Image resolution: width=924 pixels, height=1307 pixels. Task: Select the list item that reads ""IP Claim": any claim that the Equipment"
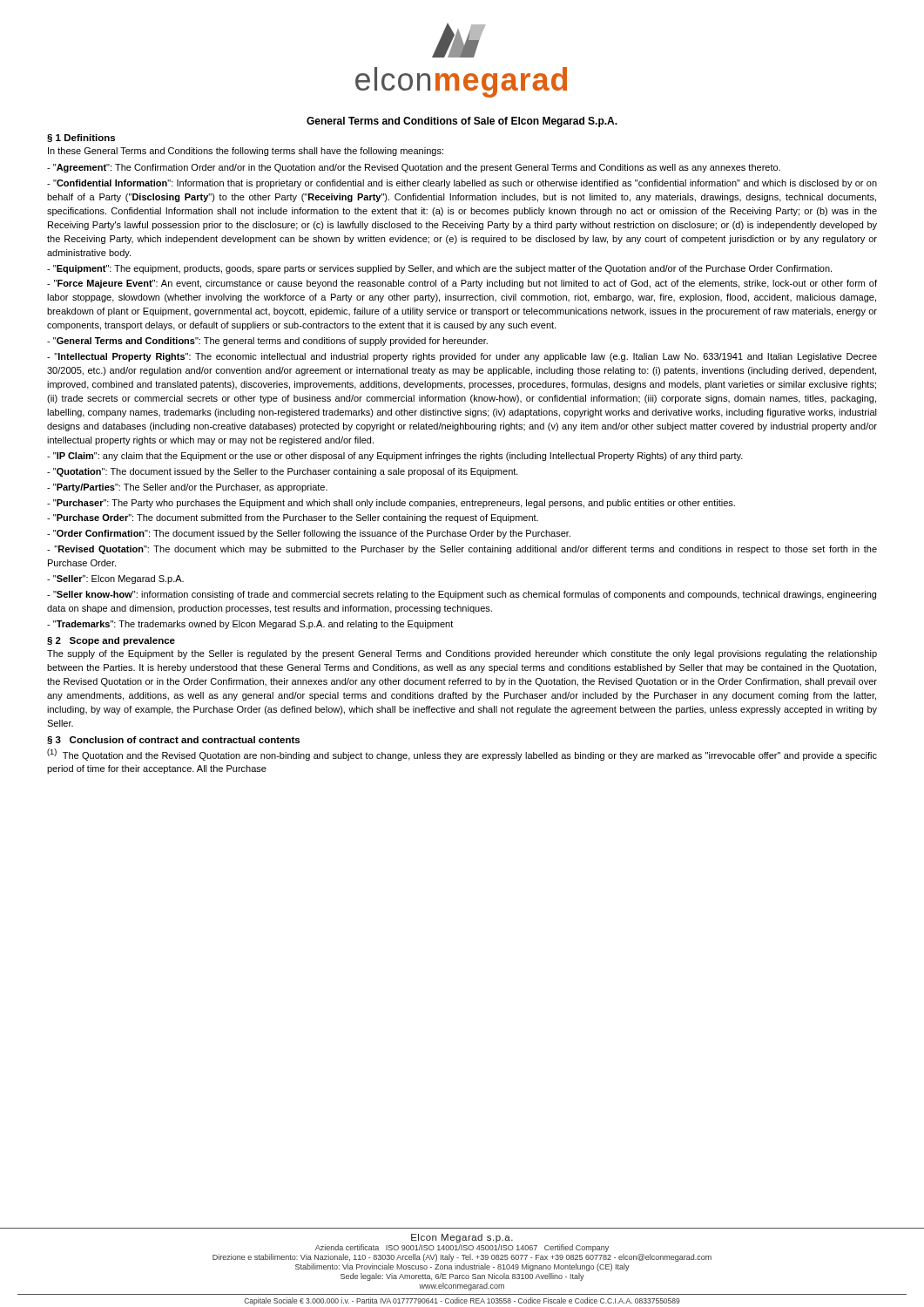[395, 455]
